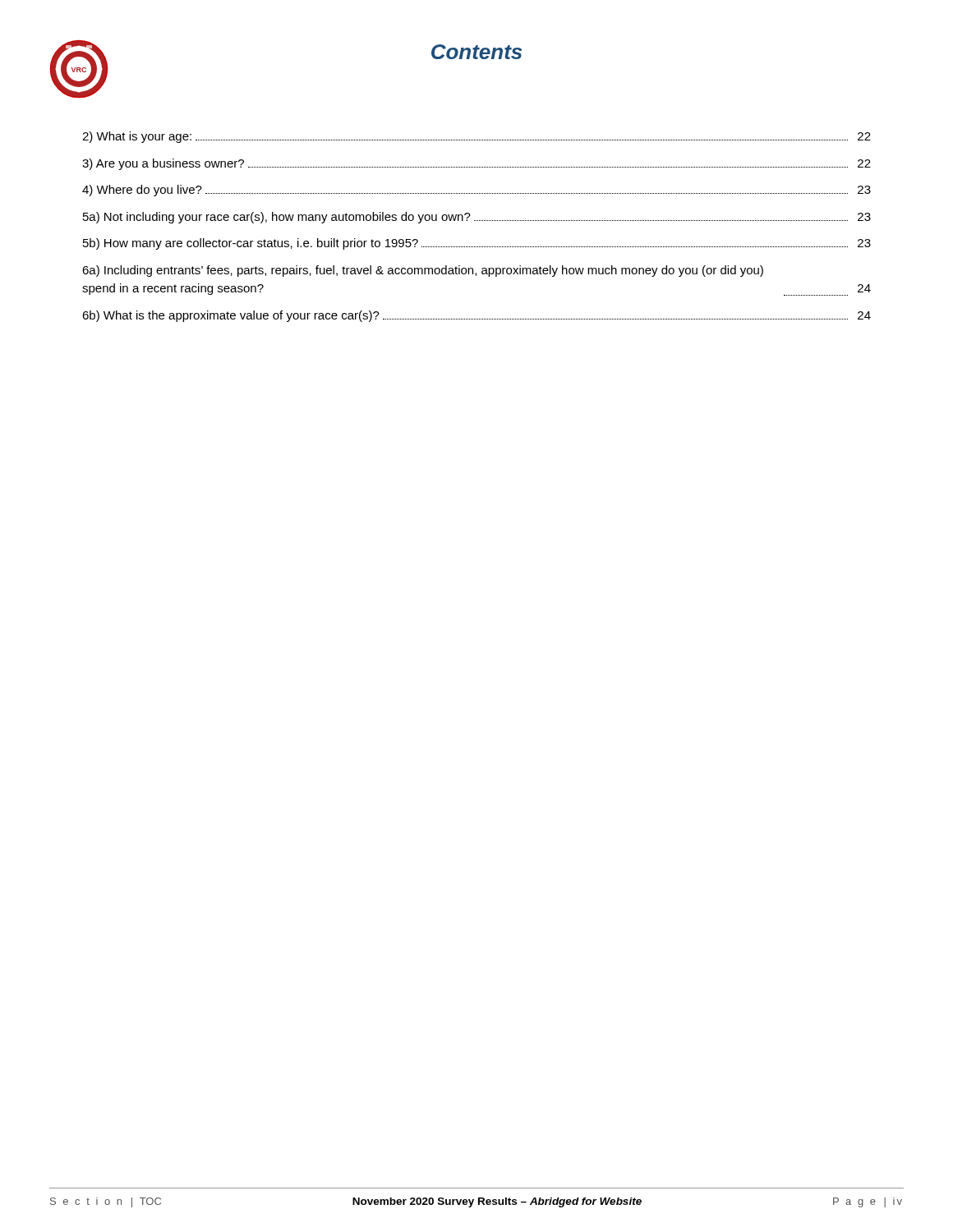The width and height of the screenshot is (953, 1232).
Task: Click the passage that begins "5a) Not including"
Action: [476, 217]
